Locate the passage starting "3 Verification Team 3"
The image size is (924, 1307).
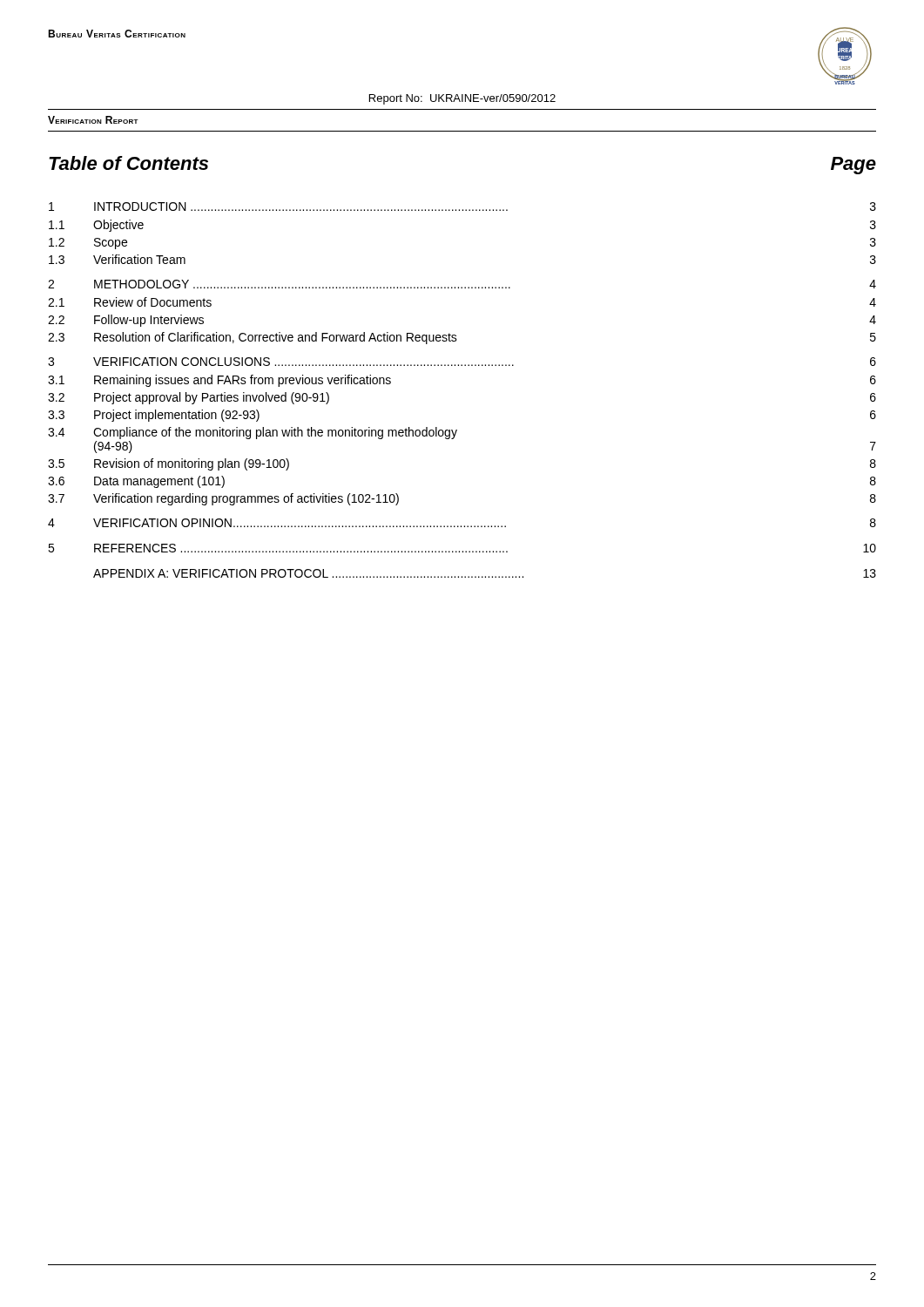point(142,258)
